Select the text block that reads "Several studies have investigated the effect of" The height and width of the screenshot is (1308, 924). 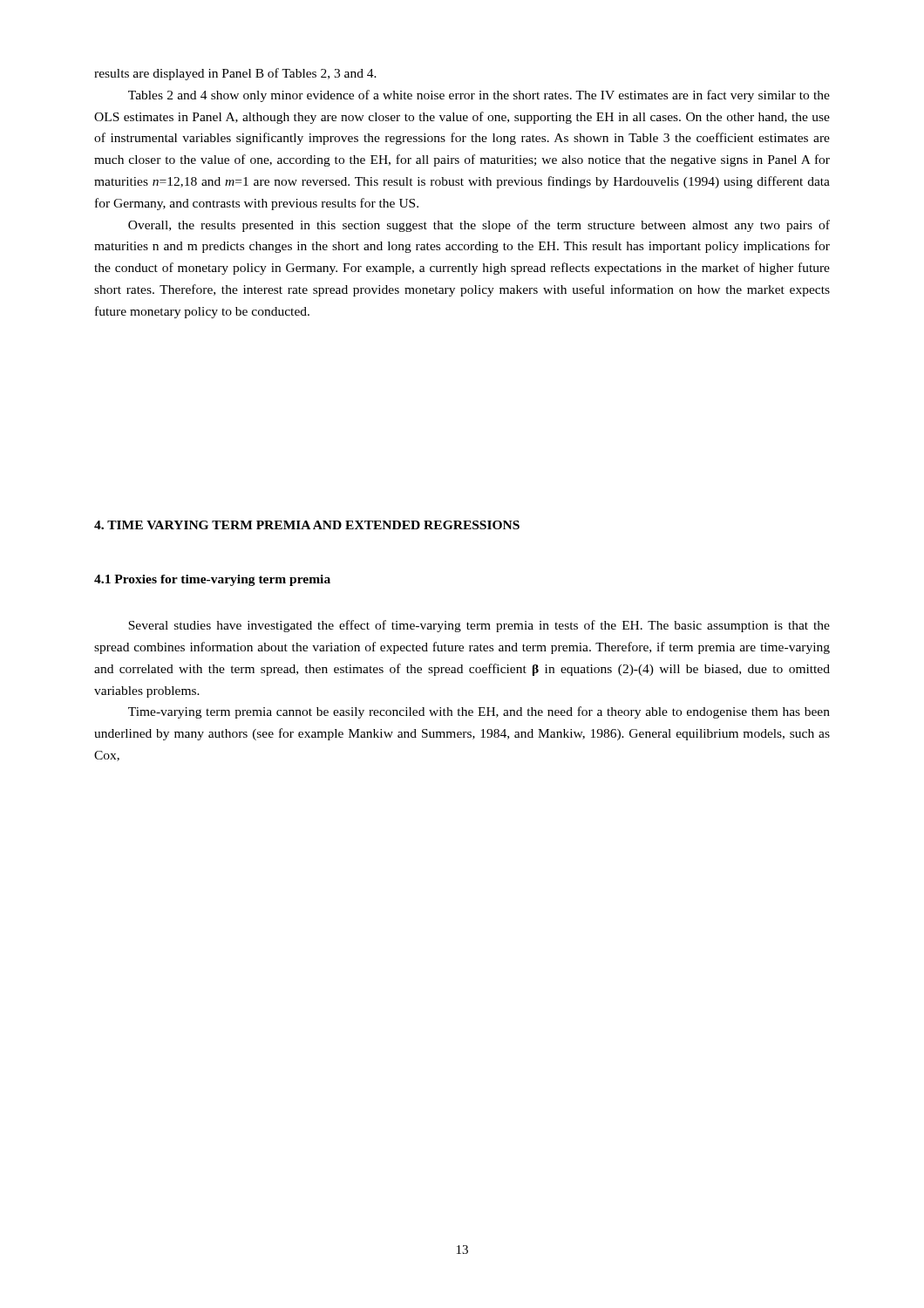(462, 658)
